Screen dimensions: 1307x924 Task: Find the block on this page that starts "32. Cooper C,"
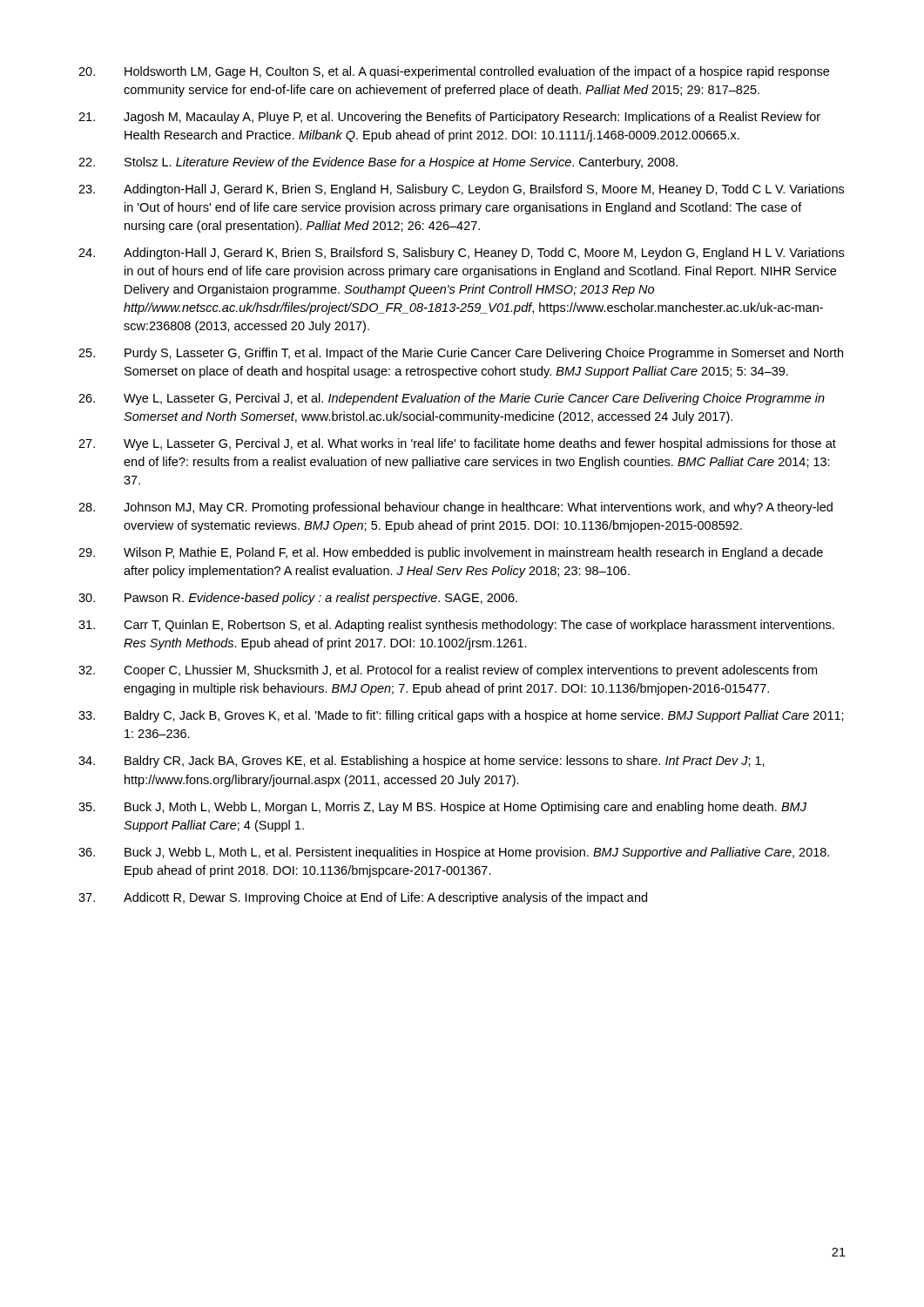tap(462, 680)
